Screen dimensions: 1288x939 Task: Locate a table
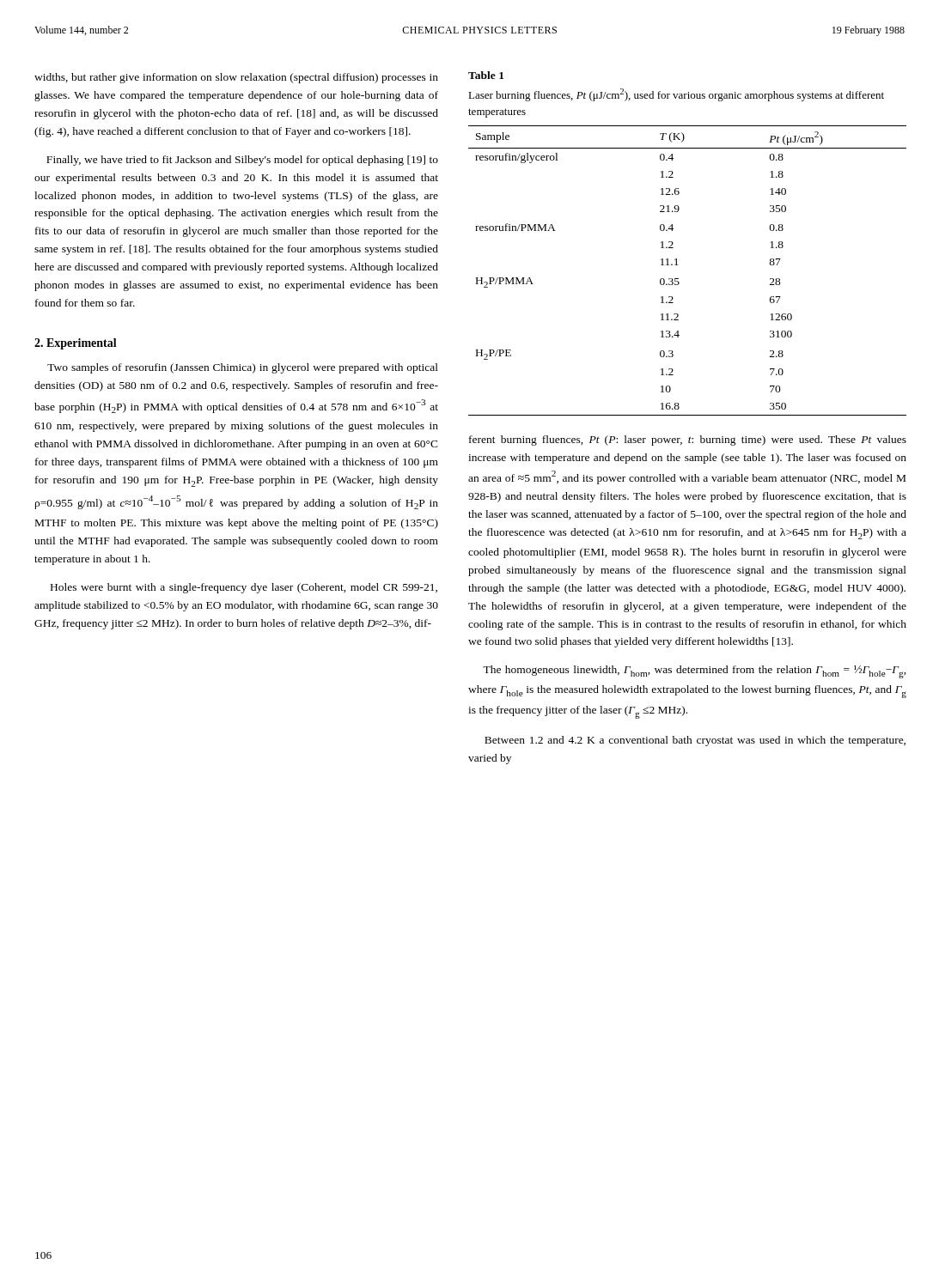[687, 270]
